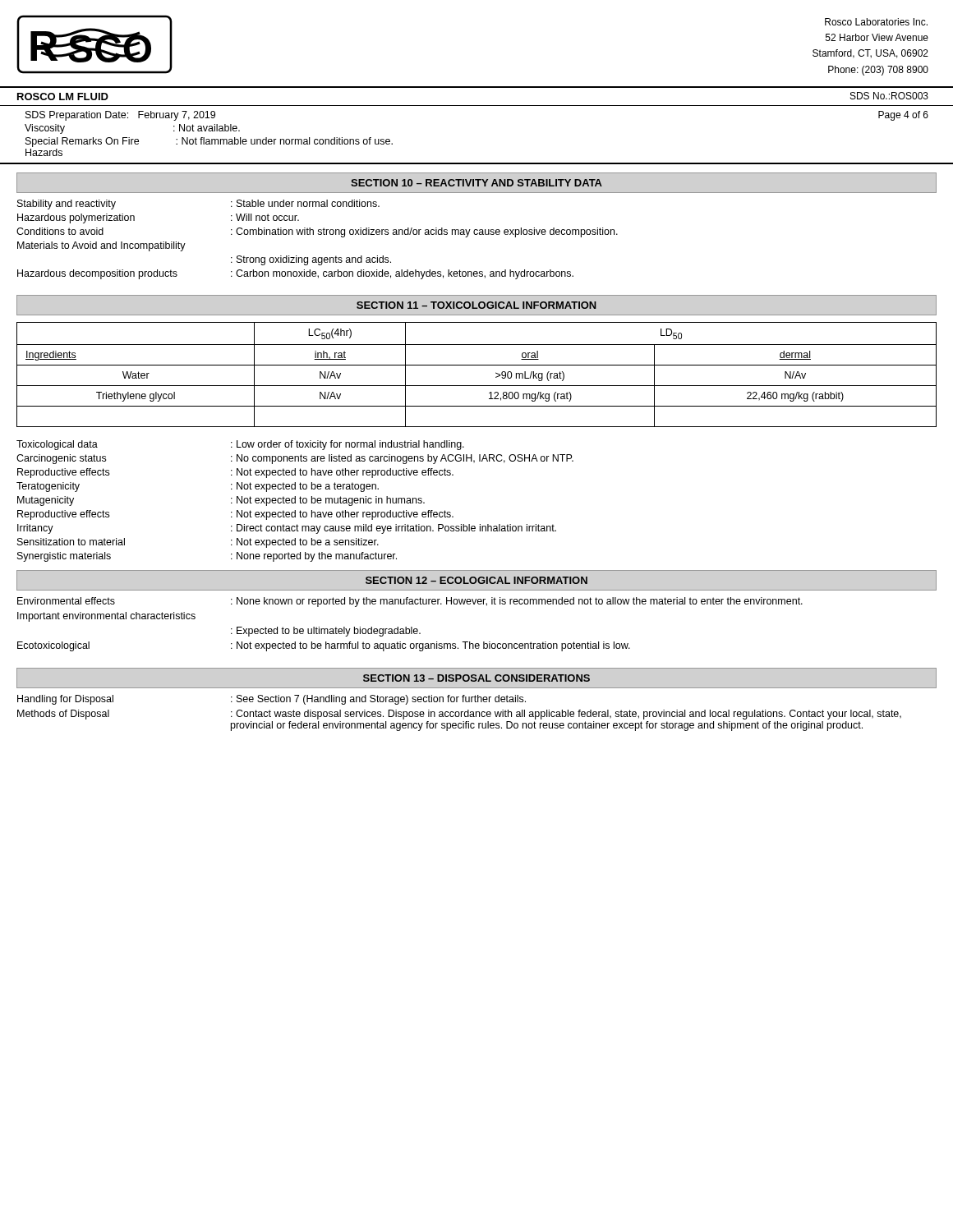The width and height of the screenshot is (953, 1232).
Task: Where does it say "SECTION 13 – DISPOSAL CONSIDERATIONS"?
Action: point(476,678)
